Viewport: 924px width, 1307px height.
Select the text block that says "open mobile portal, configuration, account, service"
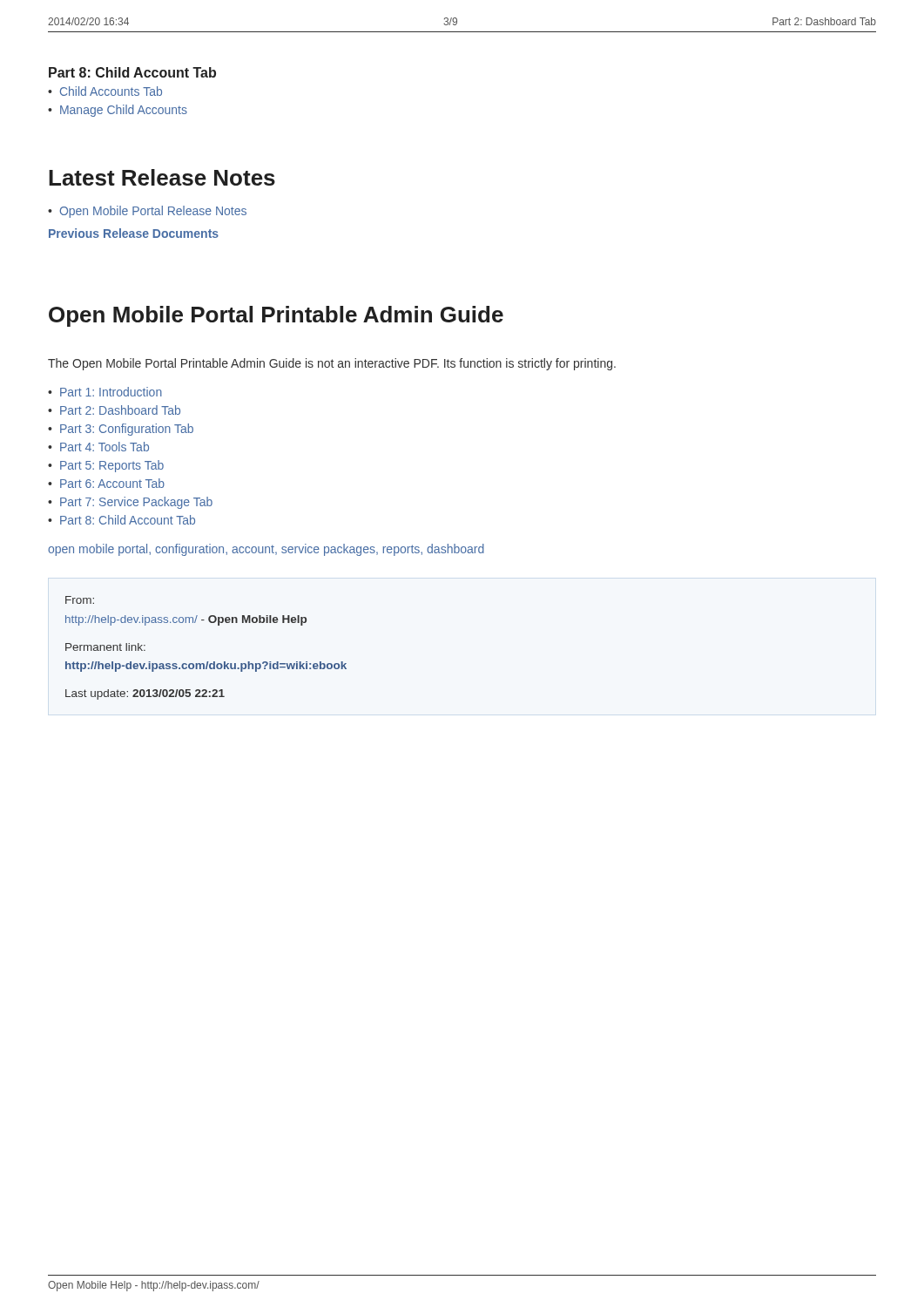266,549
